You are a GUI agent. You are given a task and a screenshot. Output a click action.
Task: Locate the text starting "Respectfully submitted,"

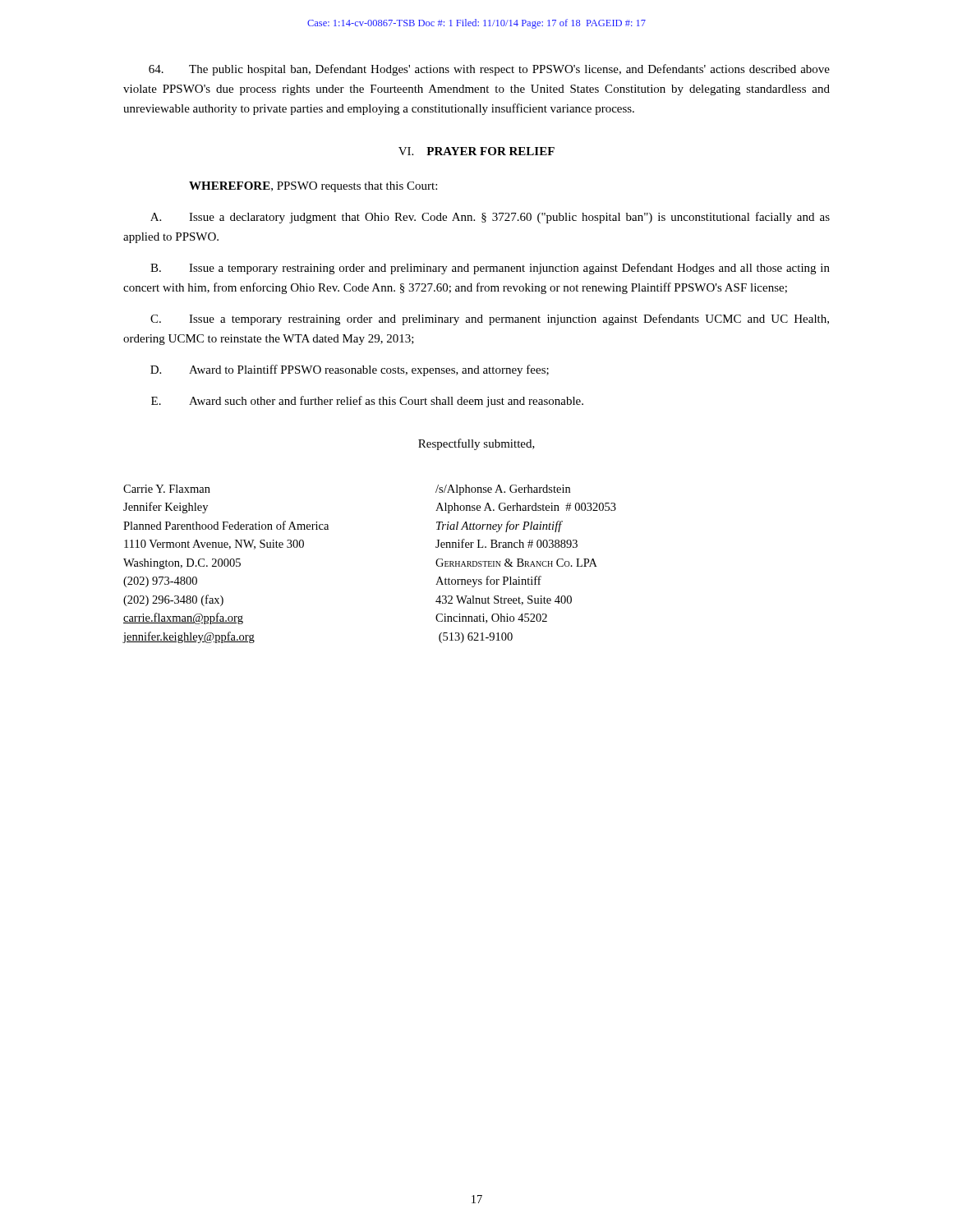[476, 444]
